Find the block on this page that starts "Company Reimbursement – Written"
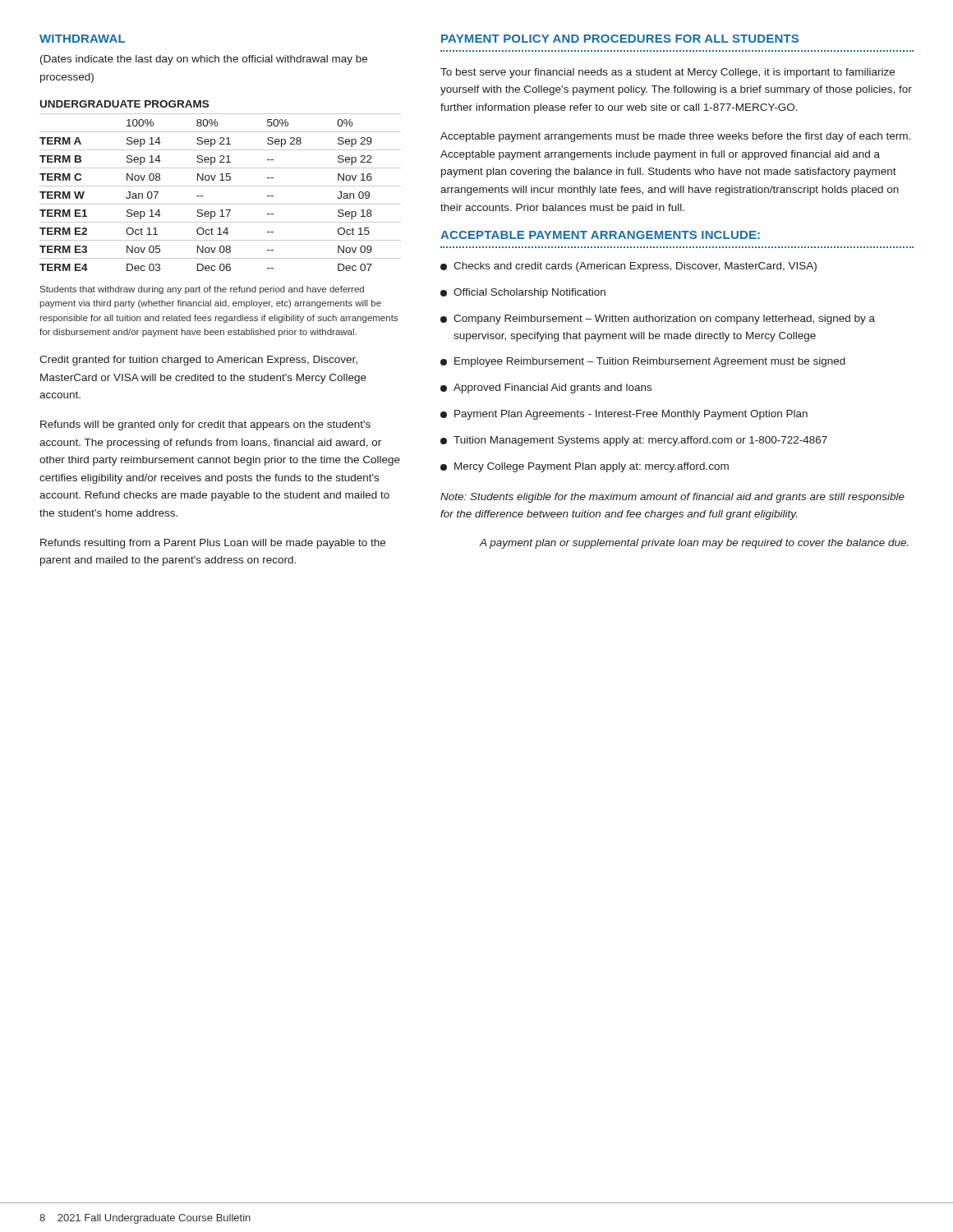Viewport: 953px width, 1232px height. point(677,328)
